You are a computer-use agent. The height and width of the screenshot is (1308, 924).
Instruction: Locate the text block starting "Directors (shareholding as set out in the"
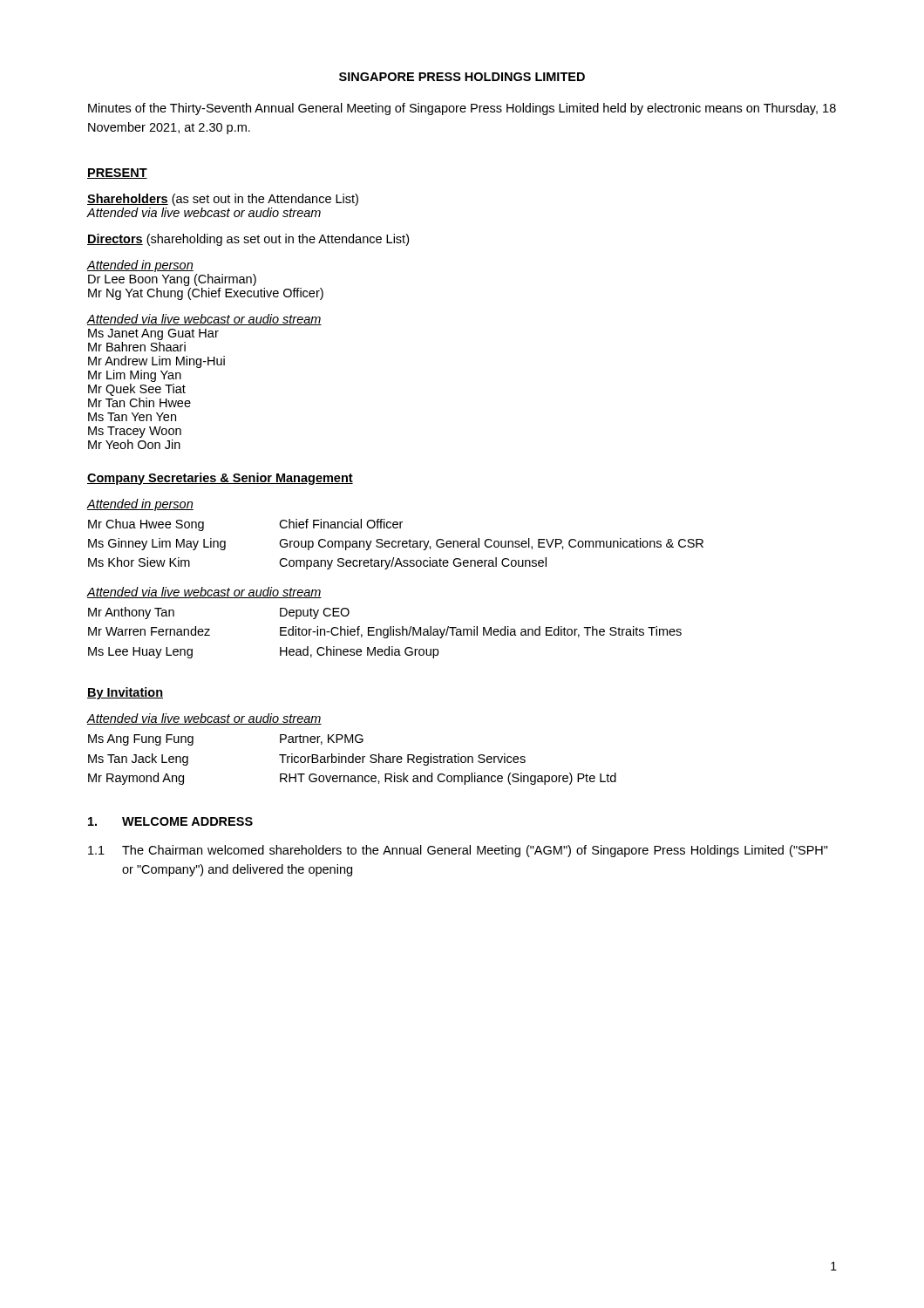coord(248,239)
